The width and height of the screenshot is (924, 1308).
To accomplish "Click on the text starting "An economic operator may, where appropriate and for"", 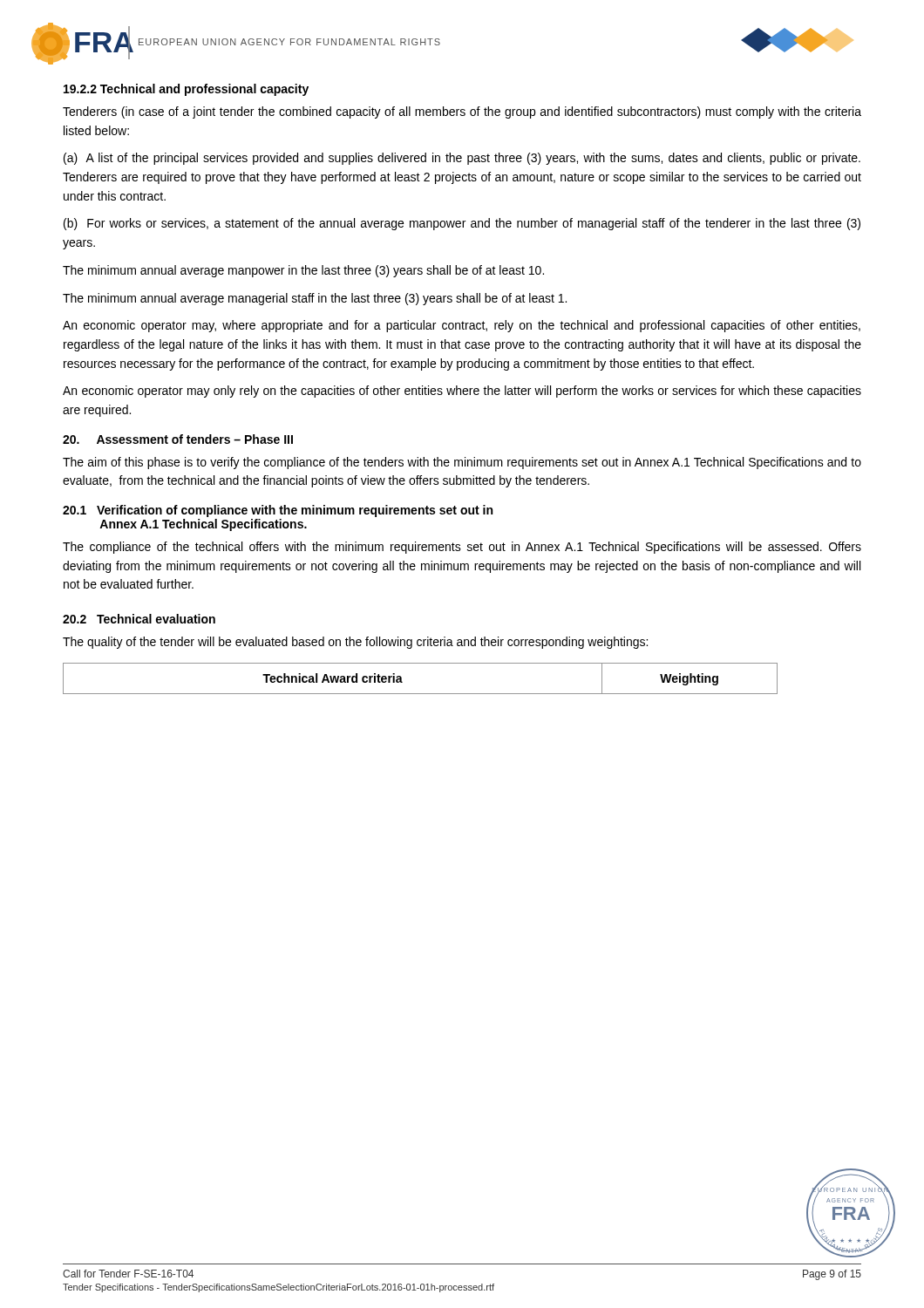I will (x=462, y=344).
